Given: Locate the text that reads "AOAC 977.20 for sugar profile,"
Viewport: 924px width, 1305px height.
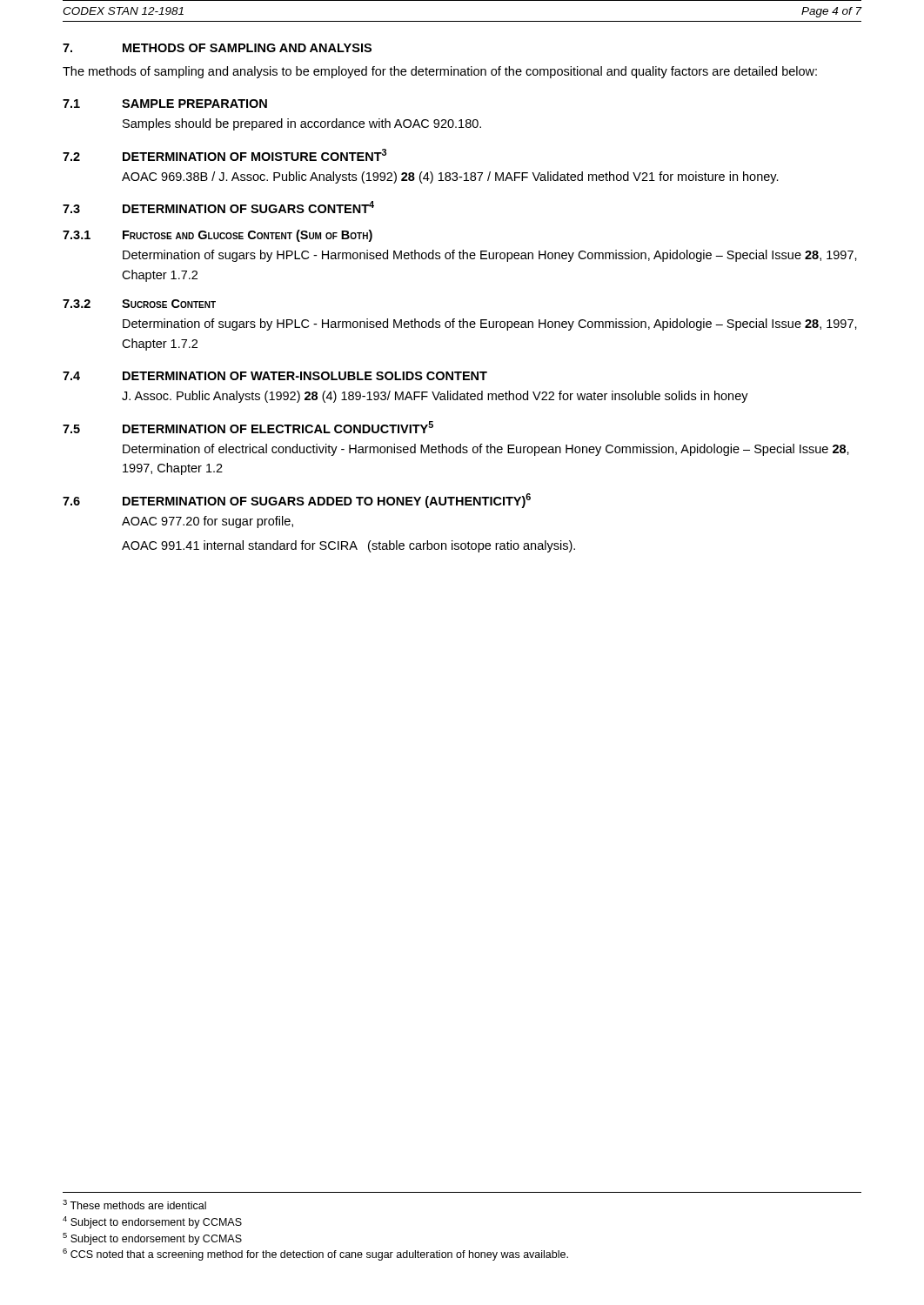Looking at the screenshot, I should click(x=208, y=521).
